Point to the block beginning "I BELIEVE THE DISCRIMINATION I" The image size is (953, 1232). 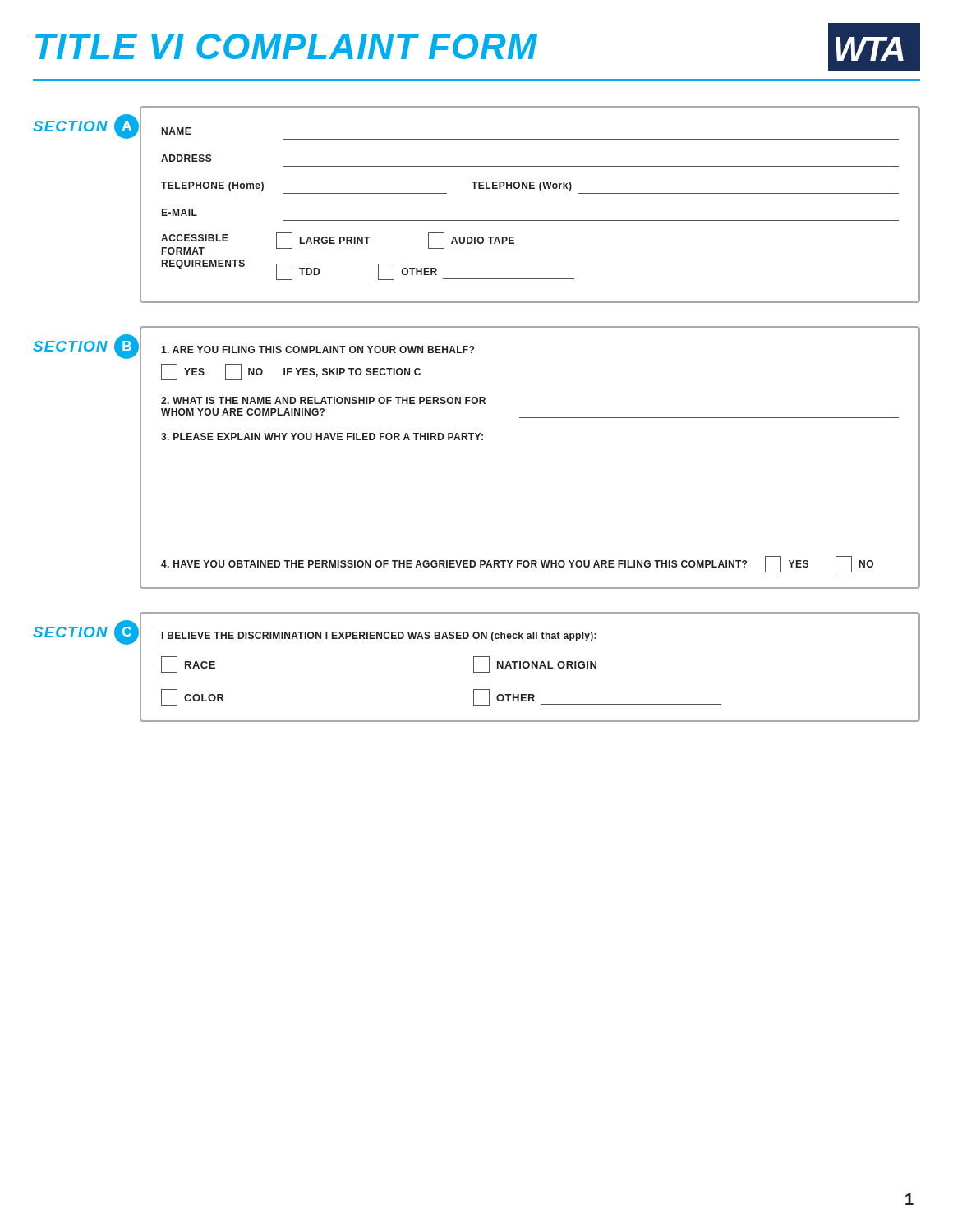530,668
